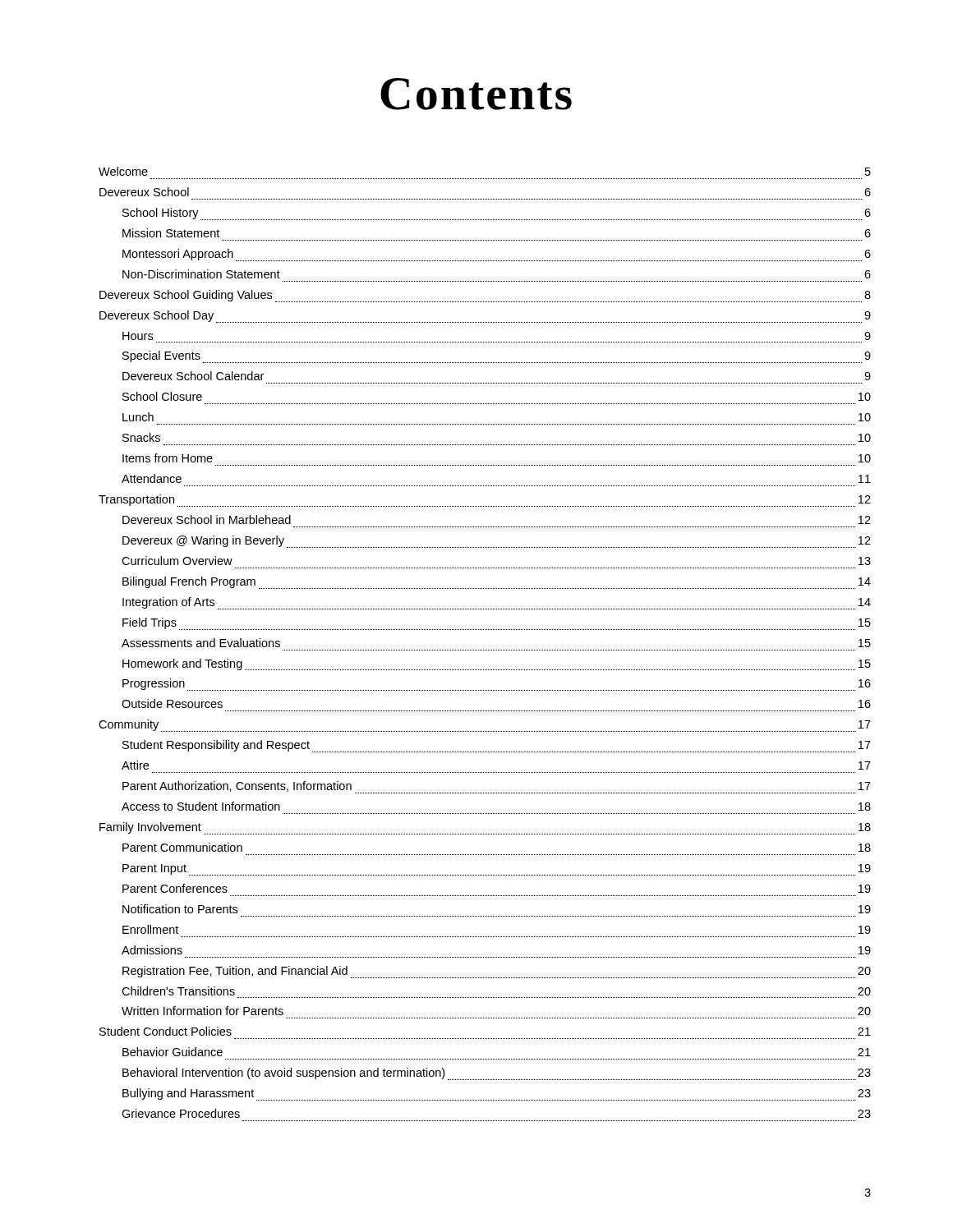Click on the region starting "Registration Fee, Tuition, and Financial Aid"
Screen dimensions: 1232x953
coord(496,971)
